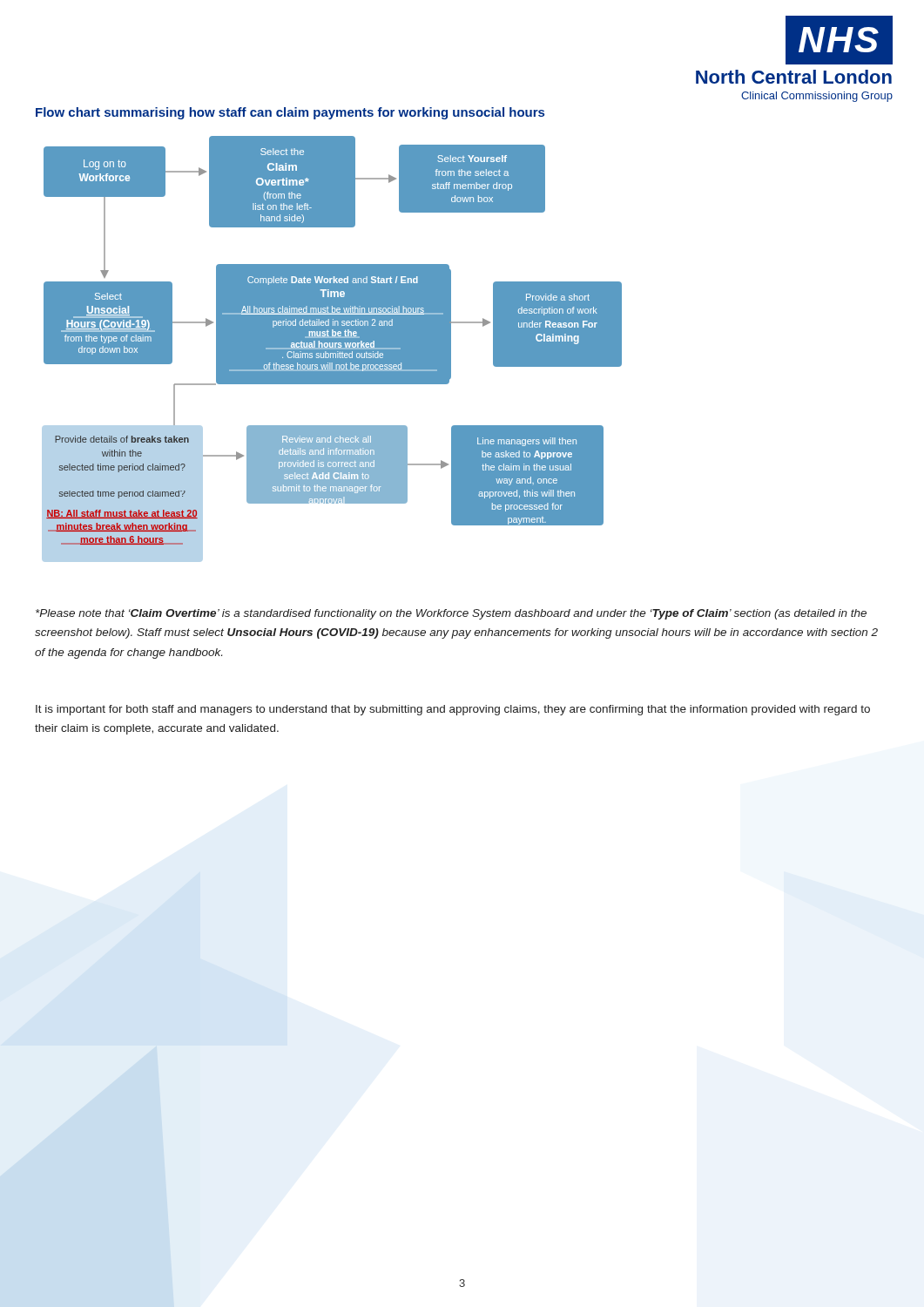This screenshot has width=924, height=1307.
Task: Click a footnote
Action: click(x=456, y=632)
